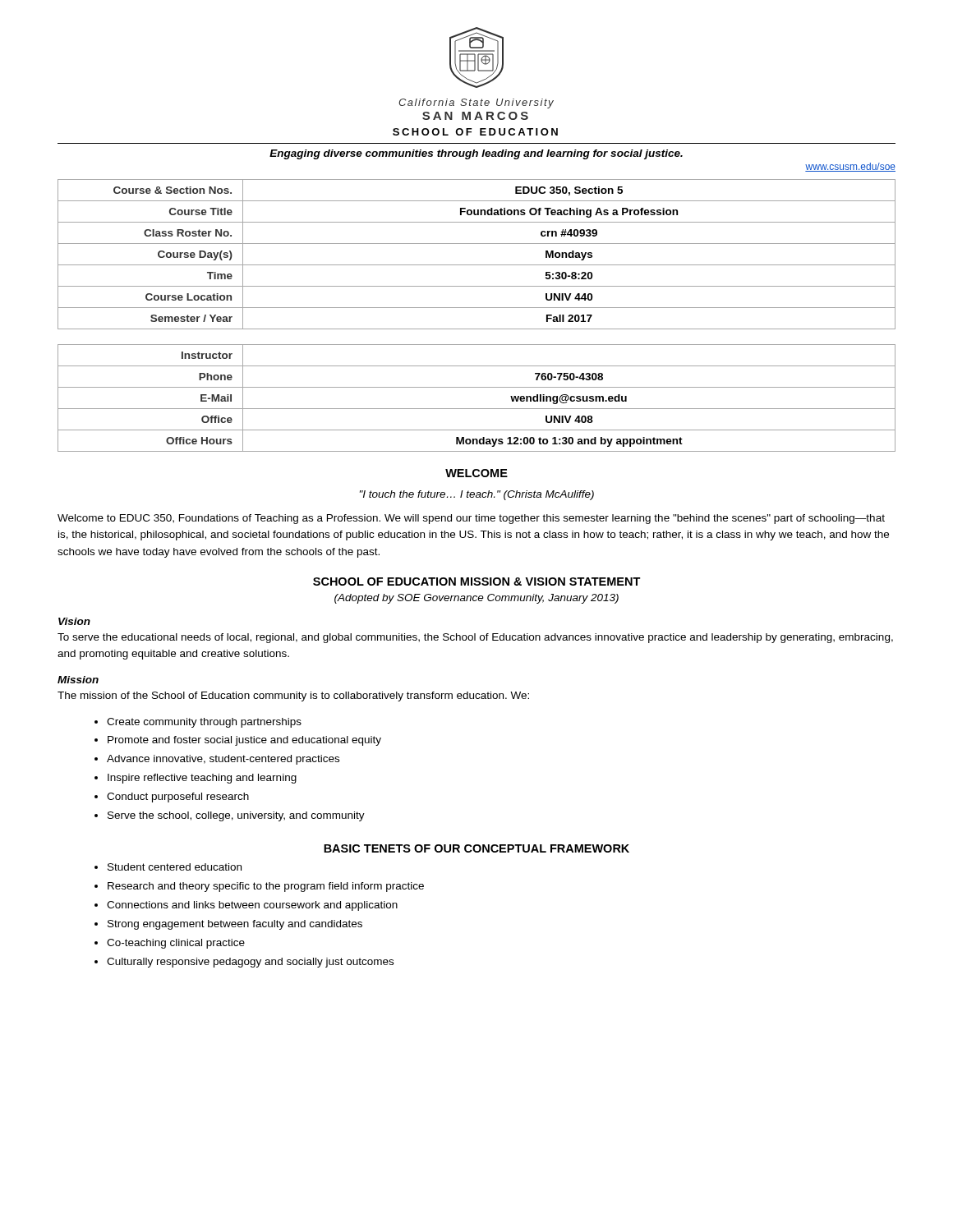Viewport: 953px width, 1232px height.
Task: Locate the text block starting "BASIC TENETS OF OUR CONCEPTUAL FRAMEWORK"
Action: [x=476, y=849]
